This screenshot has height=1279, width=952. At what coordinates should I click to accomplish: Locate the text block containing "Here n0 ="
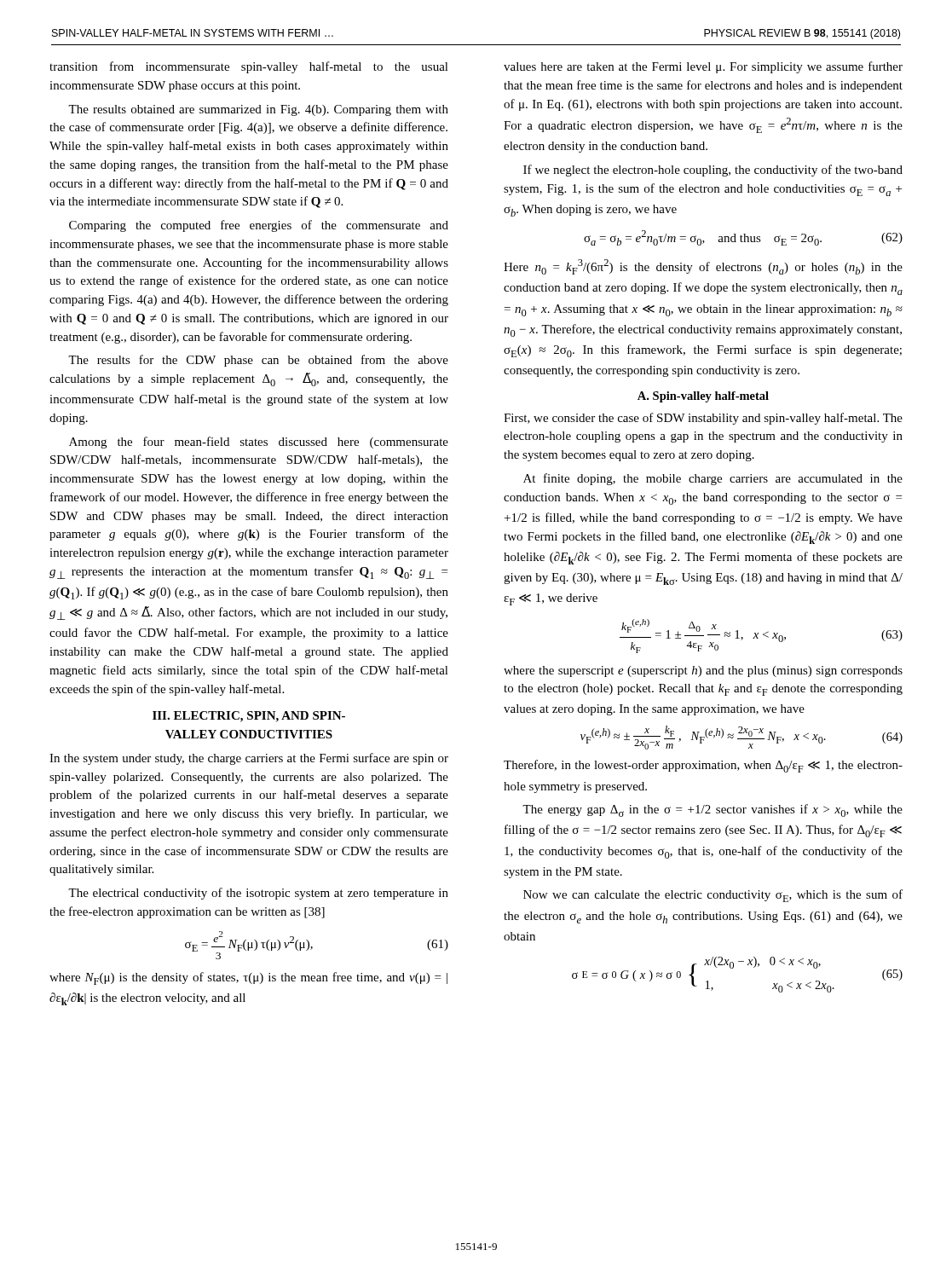[703, 318]
